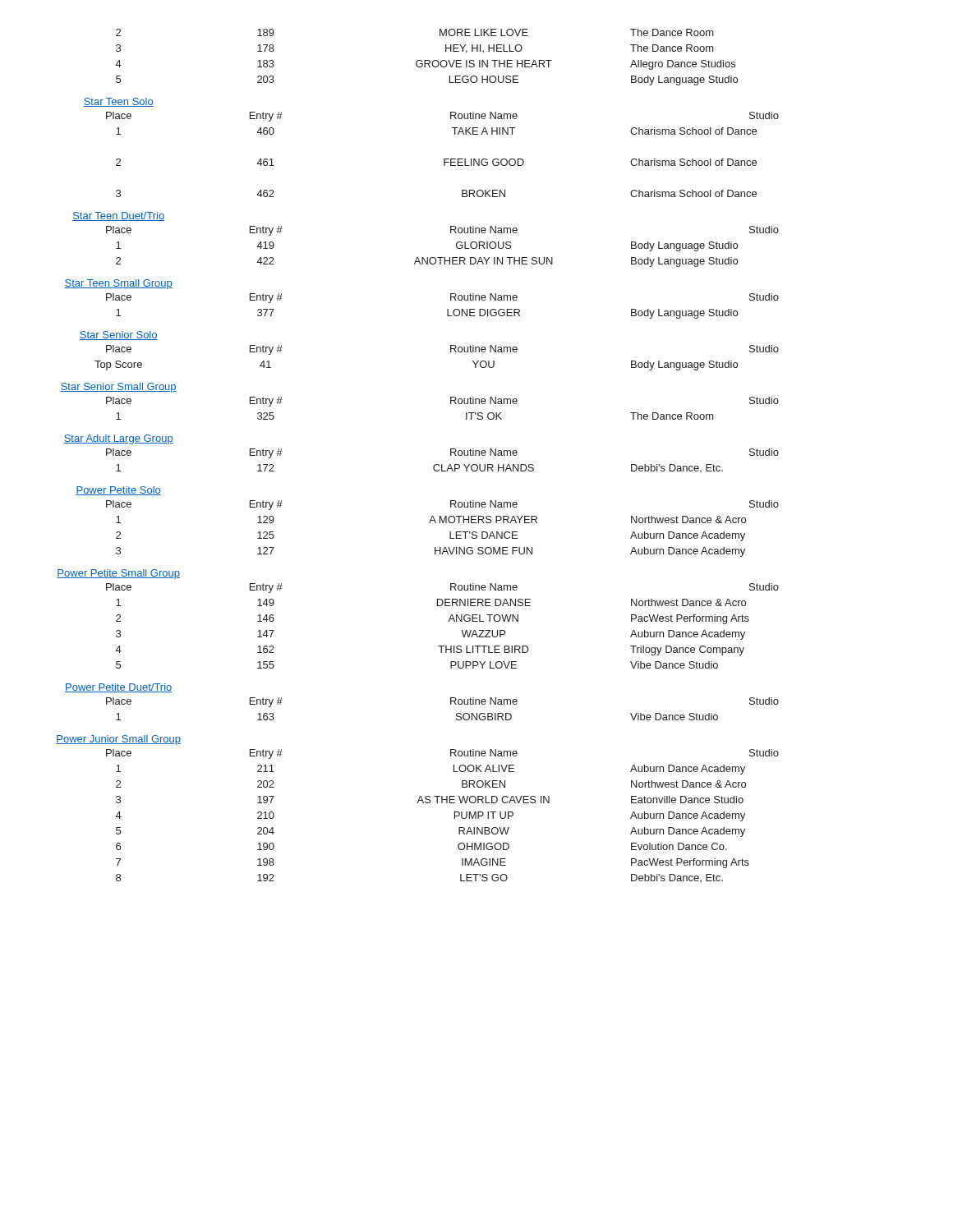The image size is (953, 1232).
Task: Point to "Power Petite Solo"
Action: click(118, 491)
